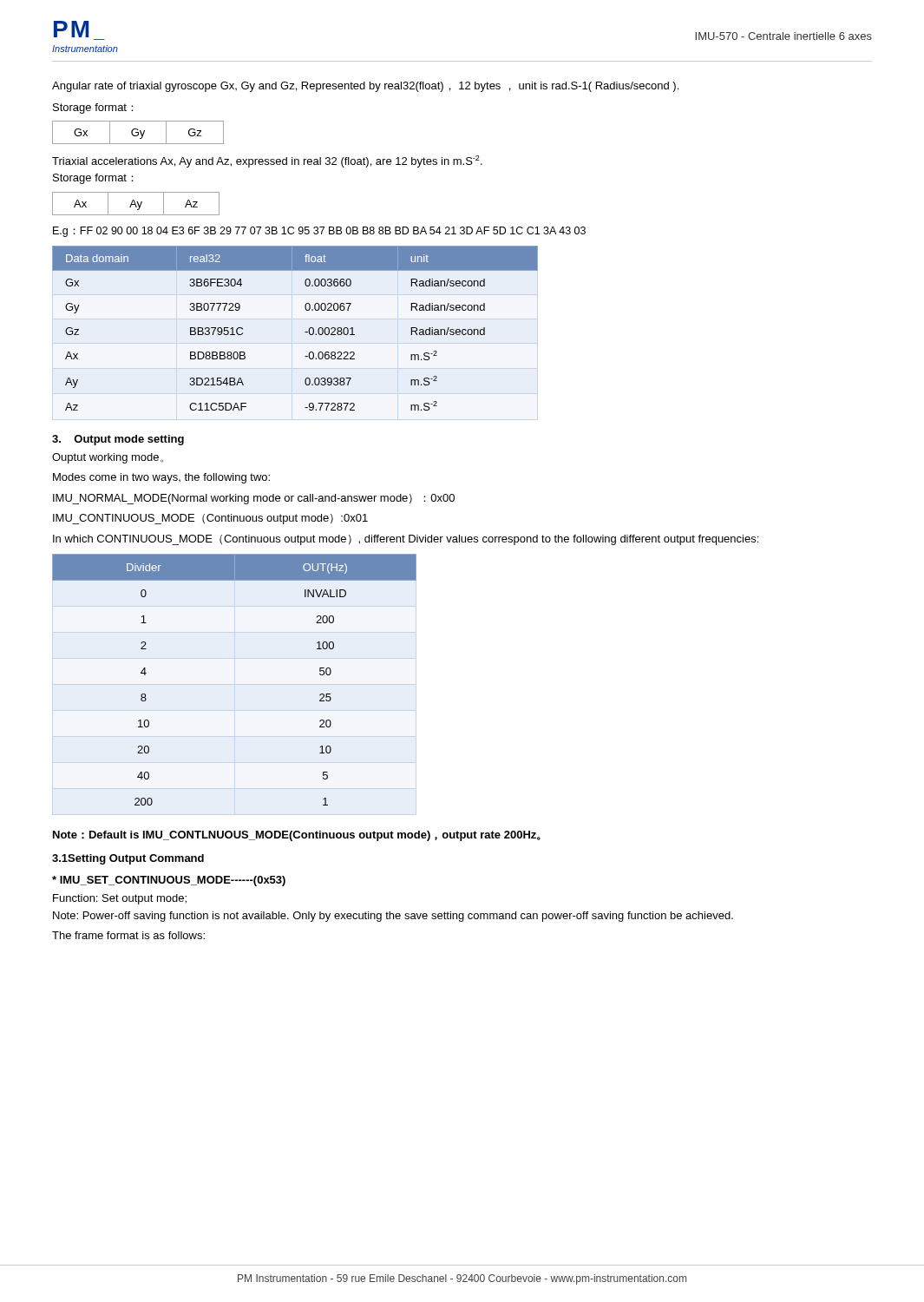
Task: Locate the block of text that opens with "Triaxial accelerations Ax,"
Action: (267, 169)
